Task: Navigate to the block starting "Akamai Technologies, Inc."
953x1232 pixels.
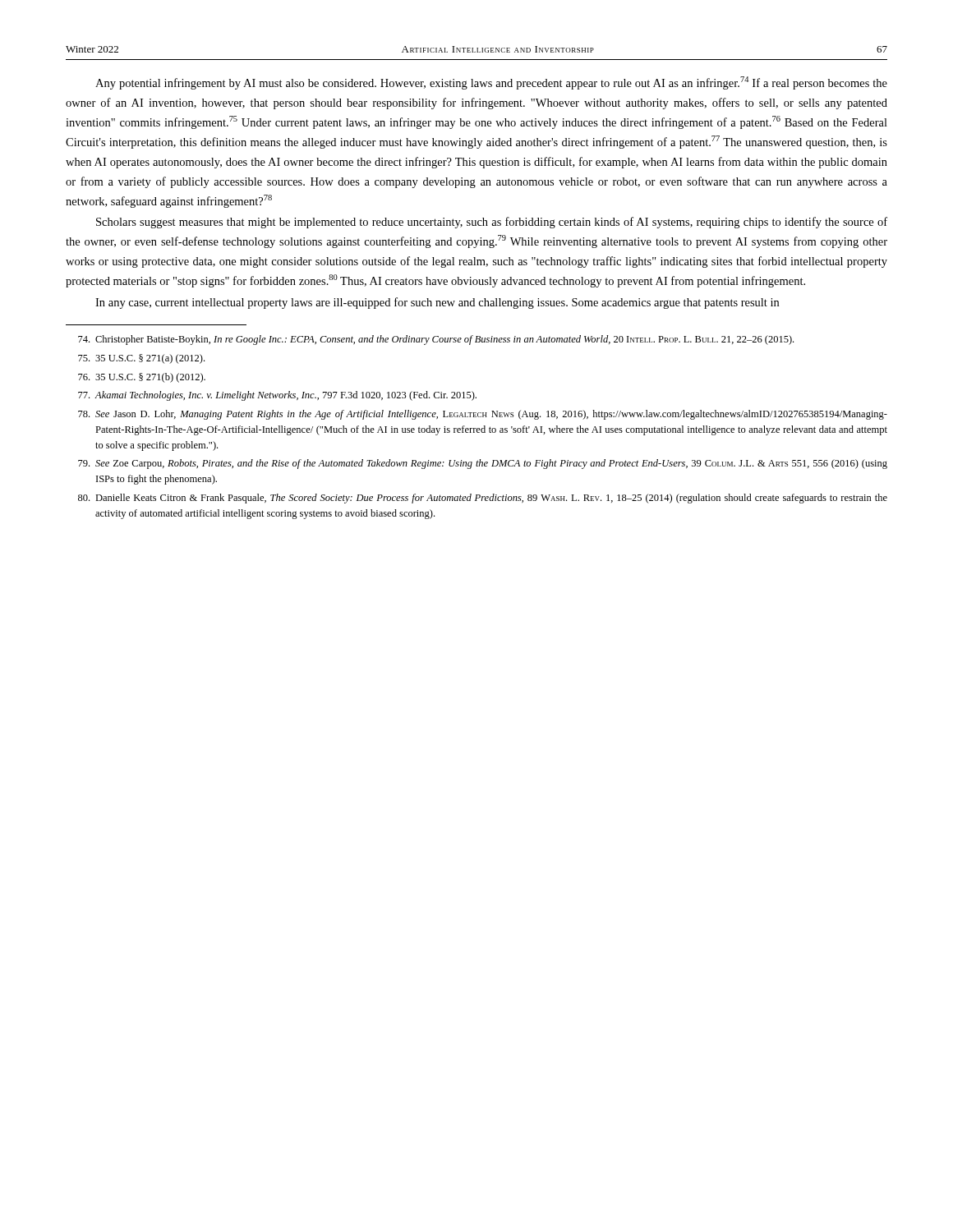Action: tap(476, 396)
